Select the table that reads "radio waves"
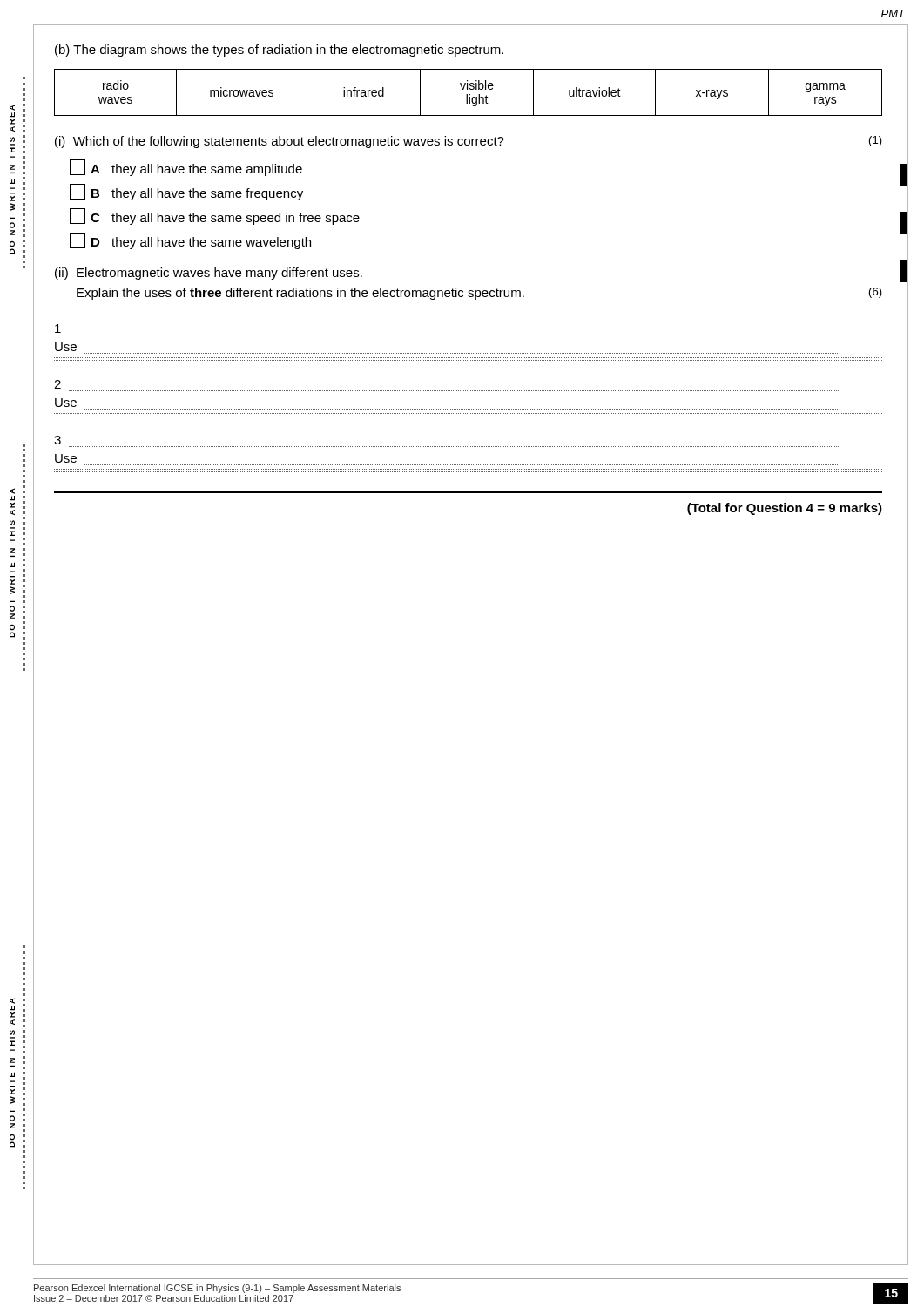Image resolution: width=924 pixels, height=1307 pixels. tap(468, 92)
